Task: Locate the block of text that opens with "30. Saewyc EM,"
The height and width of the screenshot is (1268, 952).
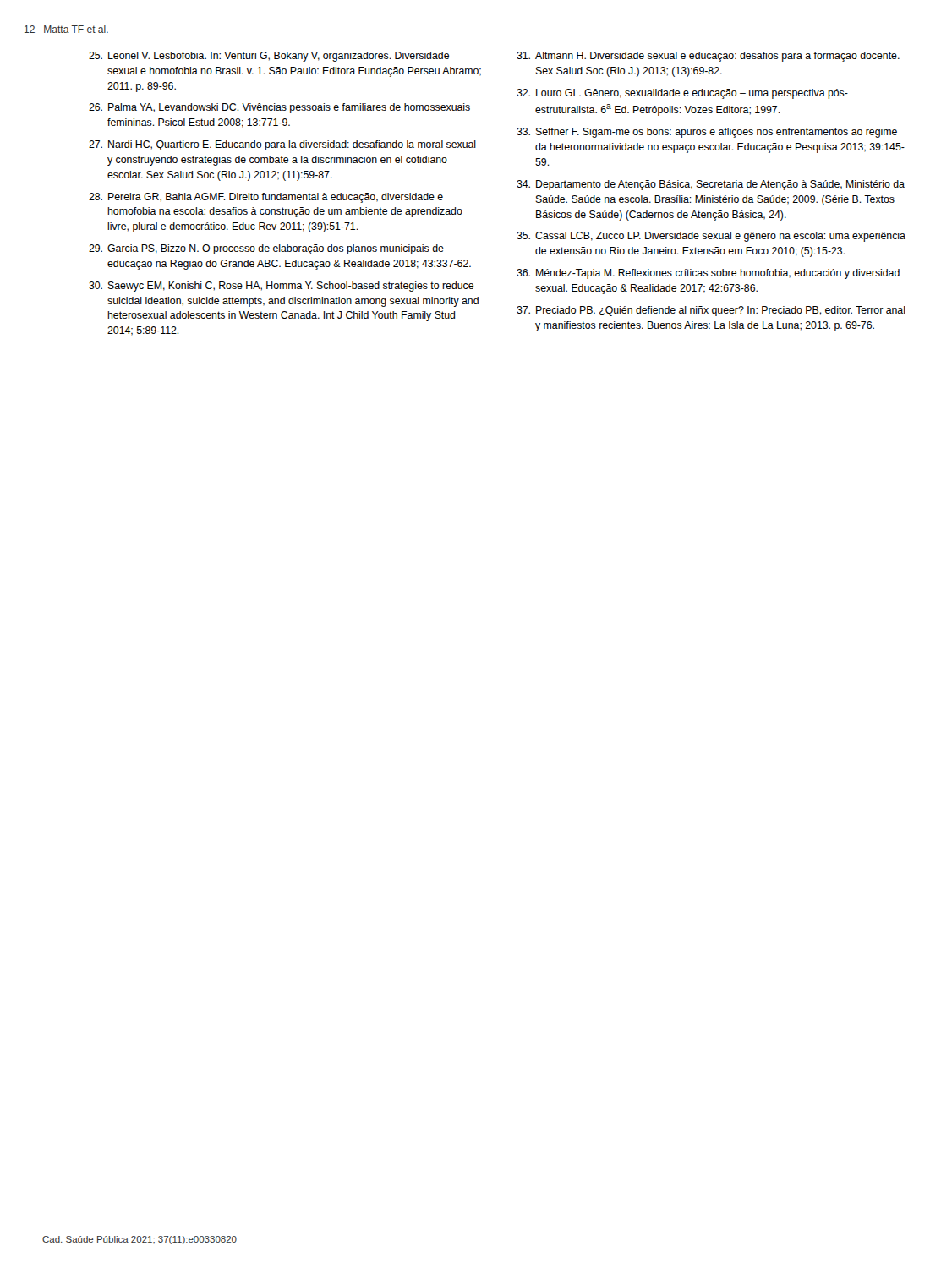Action: [x=283, y=309]
